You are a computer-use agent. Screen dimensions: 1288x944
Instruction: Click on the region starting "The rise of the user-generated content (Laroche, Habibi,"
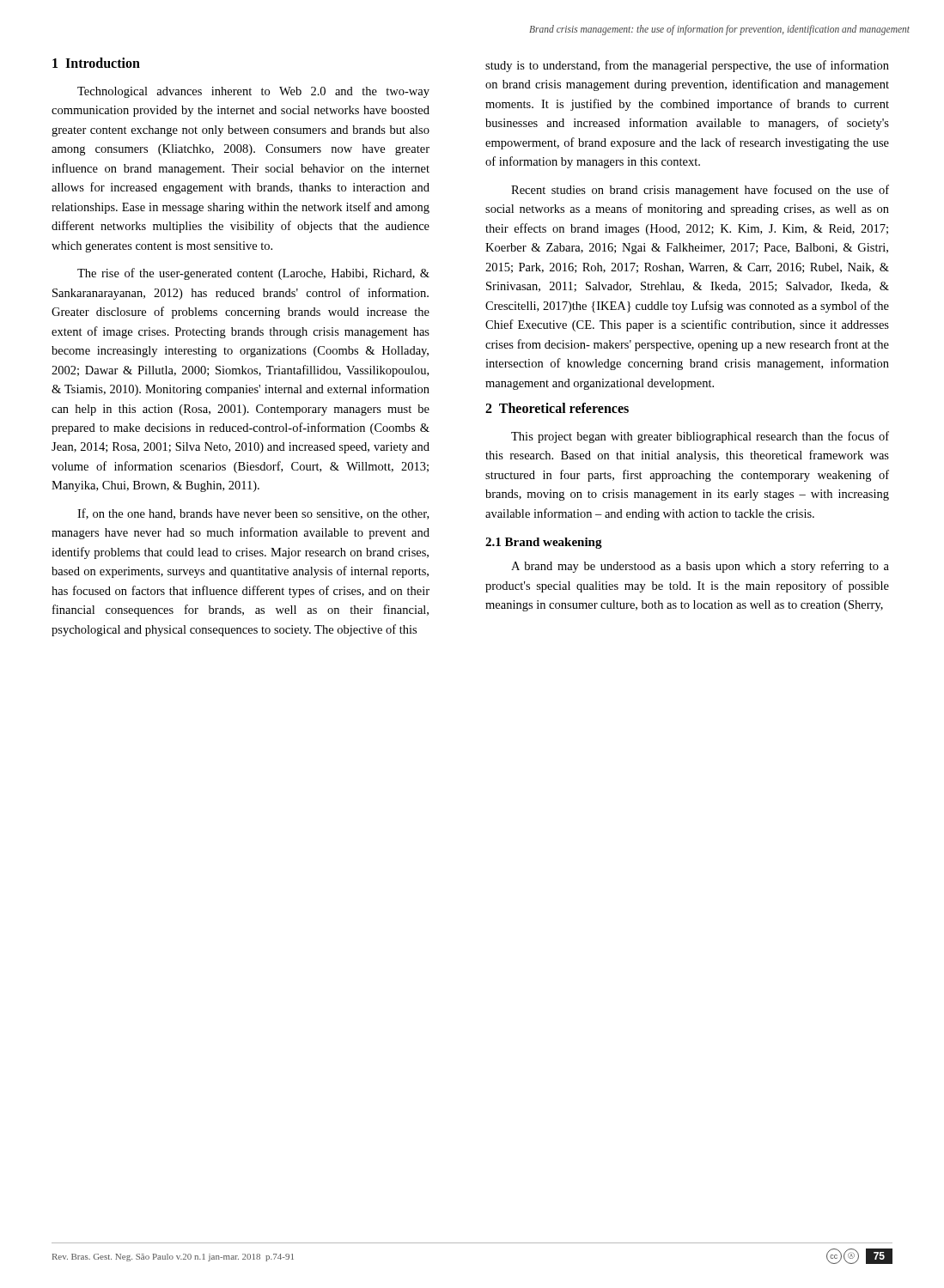click(241, 380)
